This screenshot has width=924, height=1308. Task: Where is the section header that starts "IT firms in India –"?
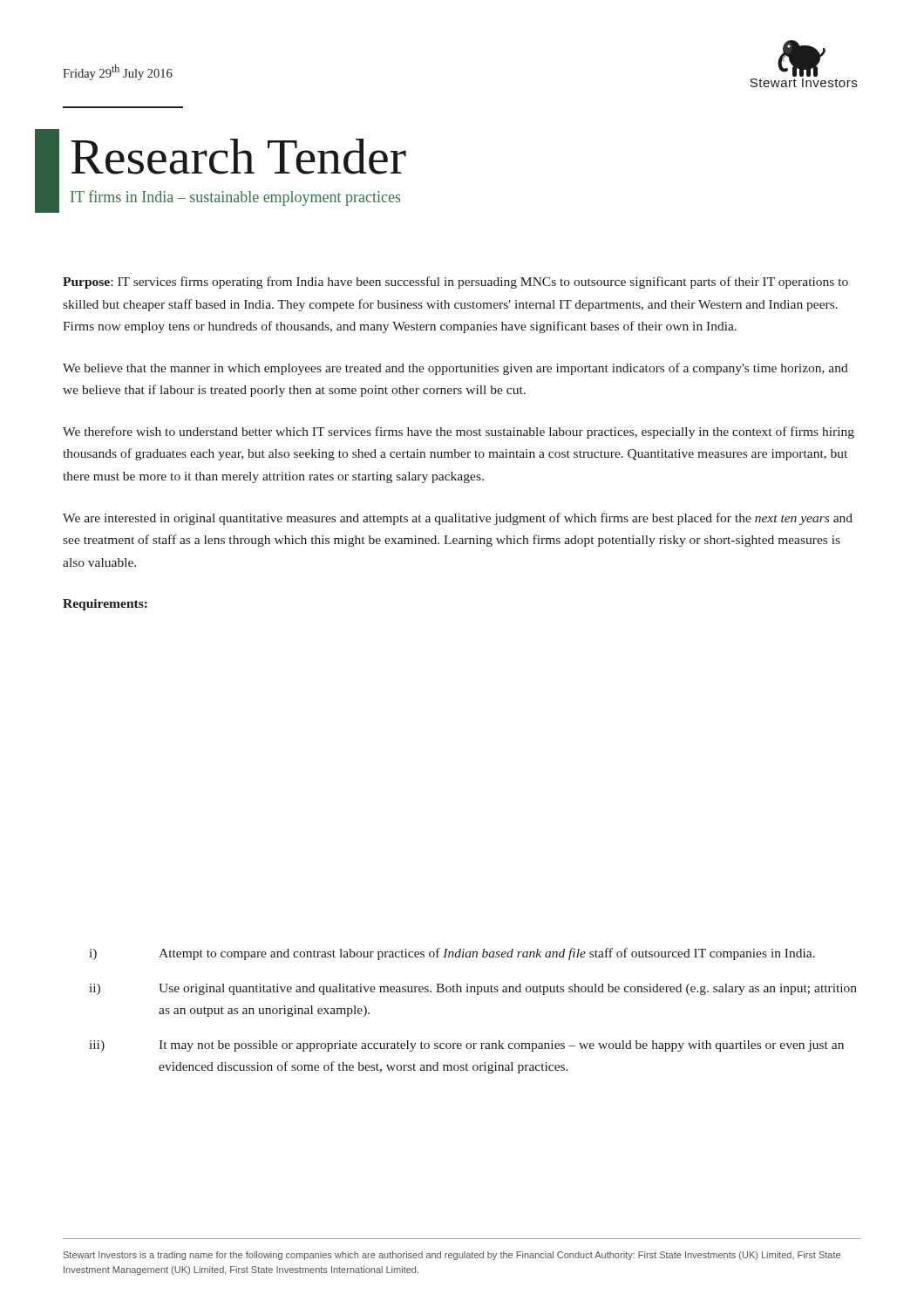click(x=238, y=197)
